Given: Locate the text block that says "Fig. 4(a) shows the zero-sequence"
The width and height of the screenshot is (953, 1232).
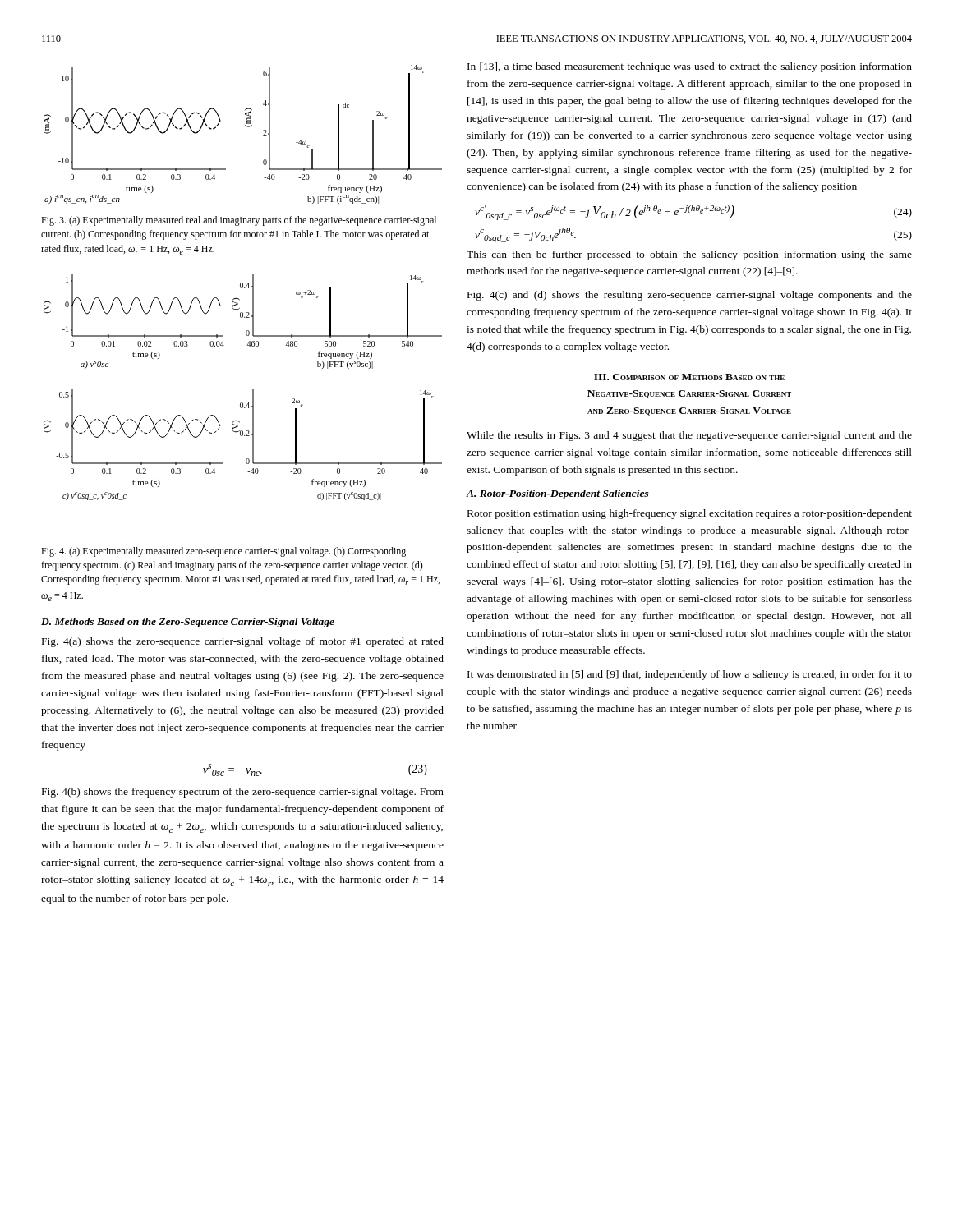Looking at the screenshot, I should point(242,693).
